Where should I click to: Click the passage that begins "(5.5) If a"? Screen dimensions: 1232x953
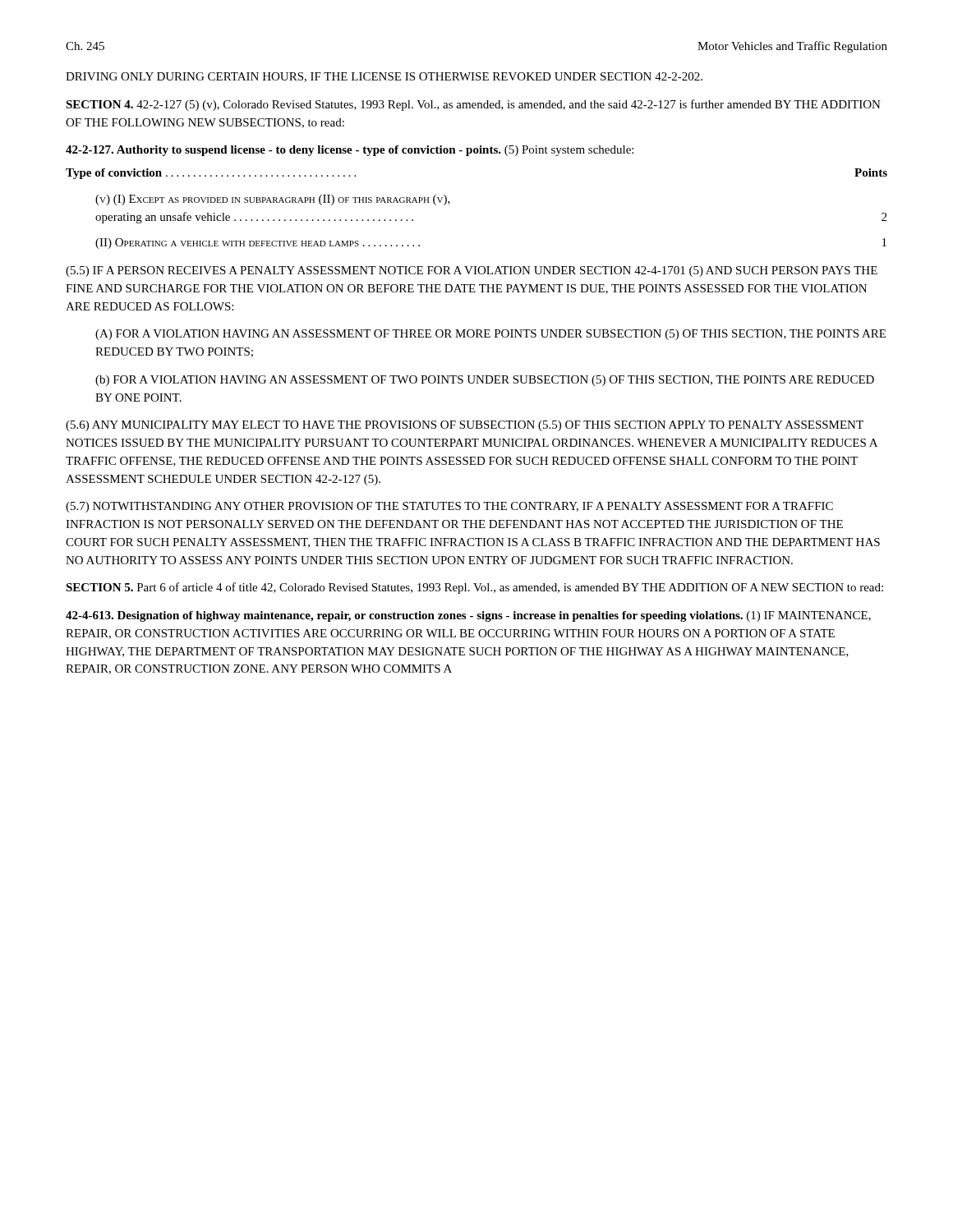pyautogui.click(x=472, y=288)
